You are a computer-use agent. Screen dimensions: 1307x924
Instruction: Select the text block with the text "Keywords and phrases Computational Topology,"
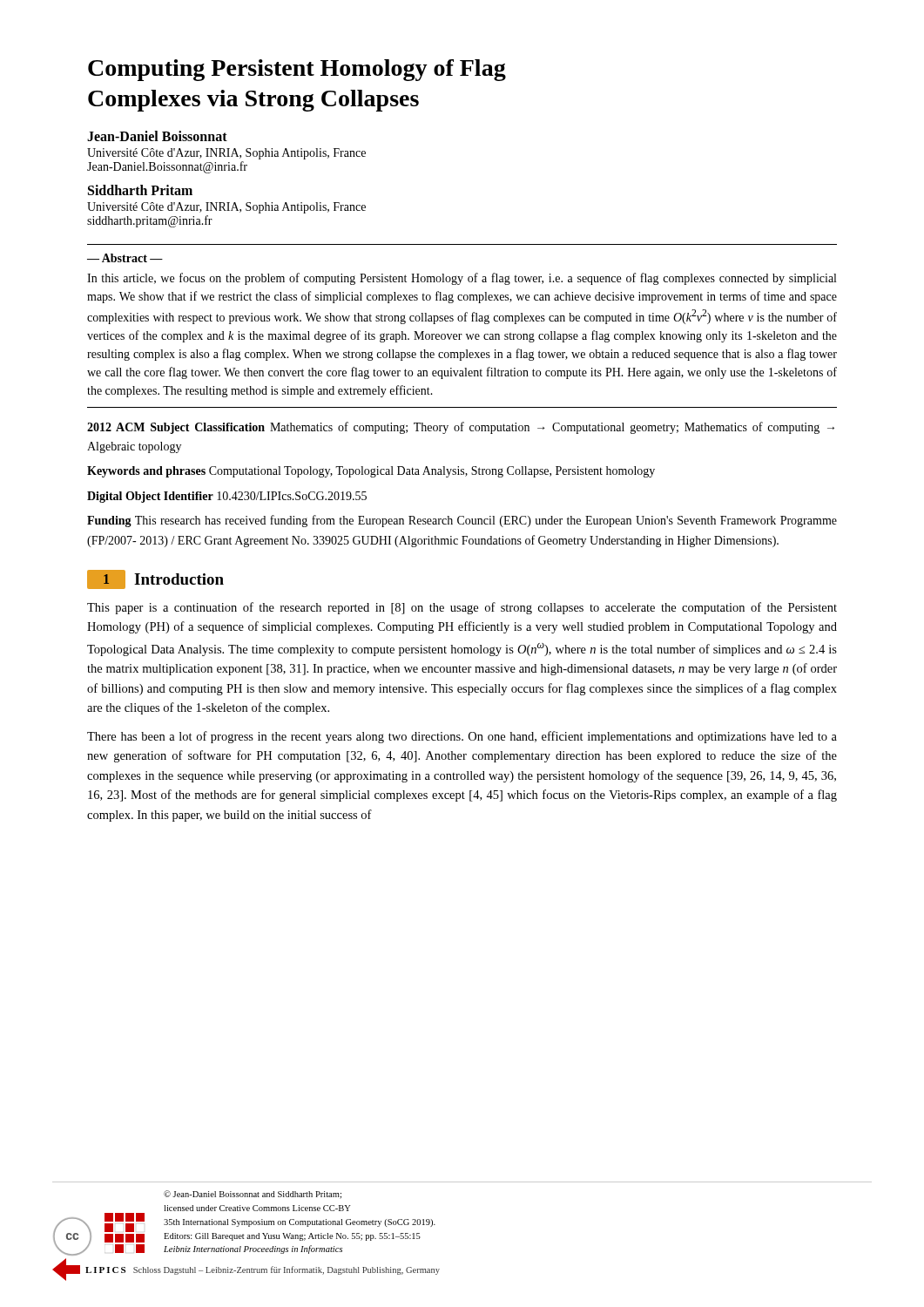tap(371, 471)
